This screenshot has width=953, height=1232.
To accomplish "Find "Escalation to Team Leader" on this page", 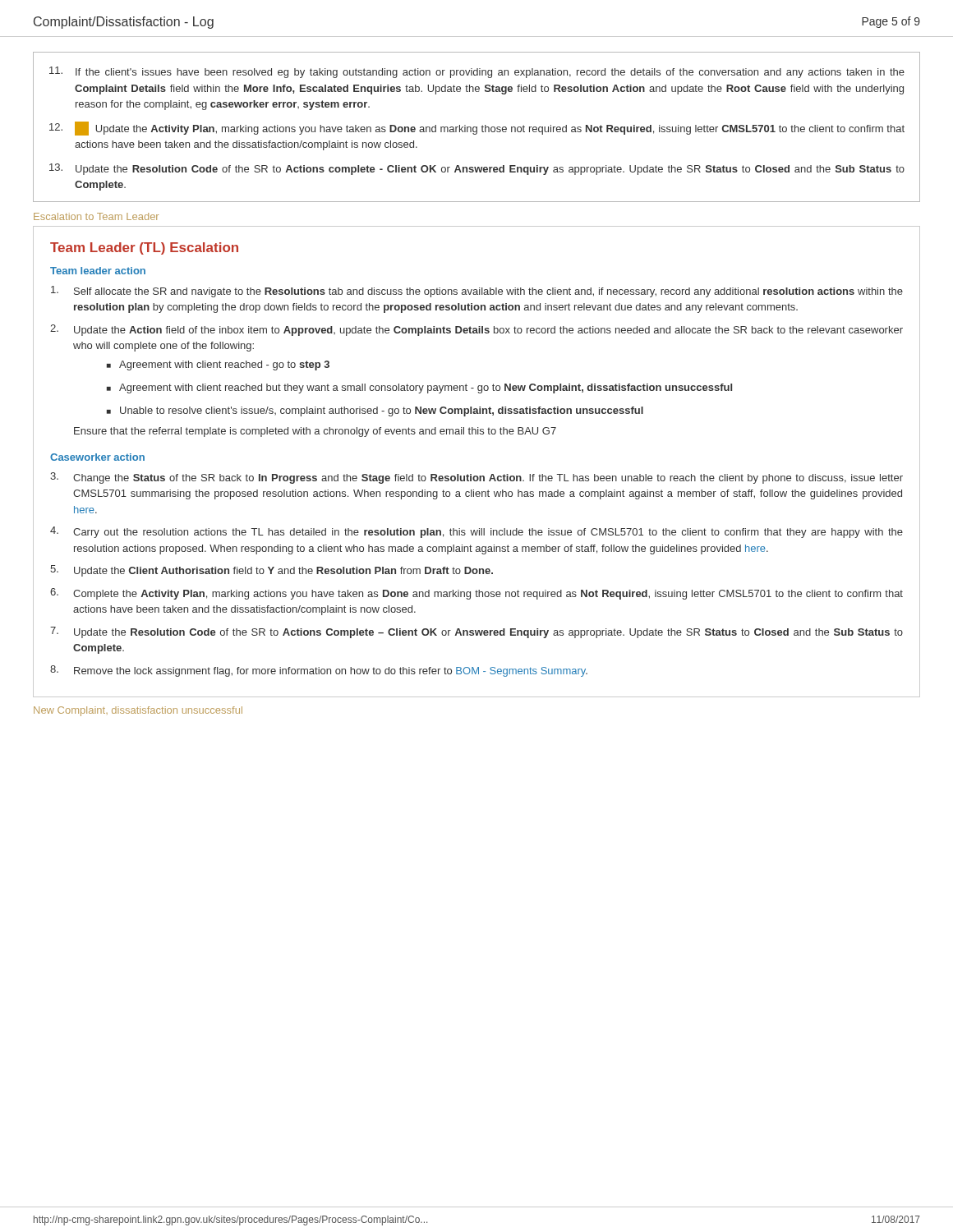I will 96,216.
